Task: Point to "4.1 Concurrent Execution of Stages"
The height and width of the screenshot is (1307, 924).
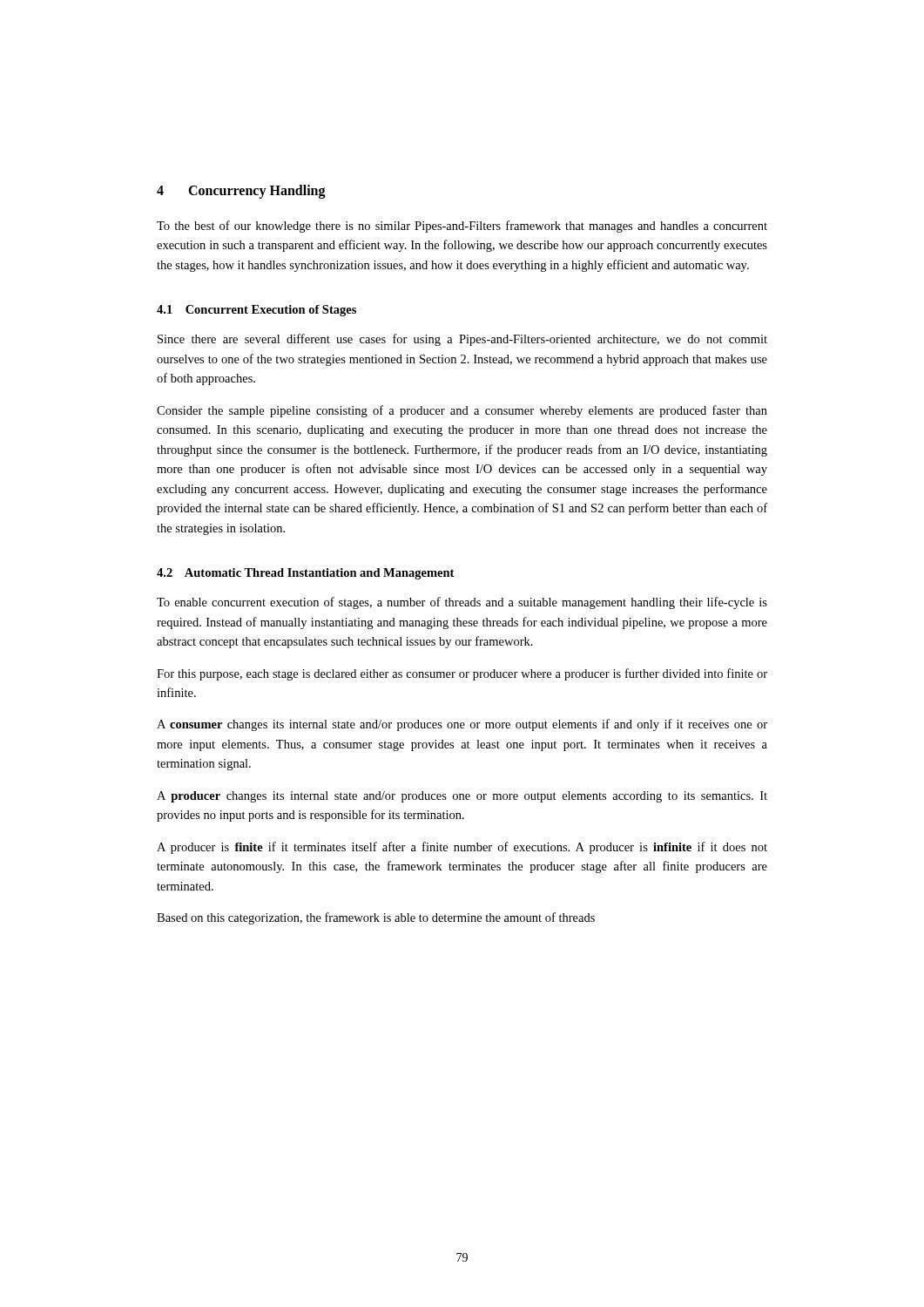Action: click(257, 310)
